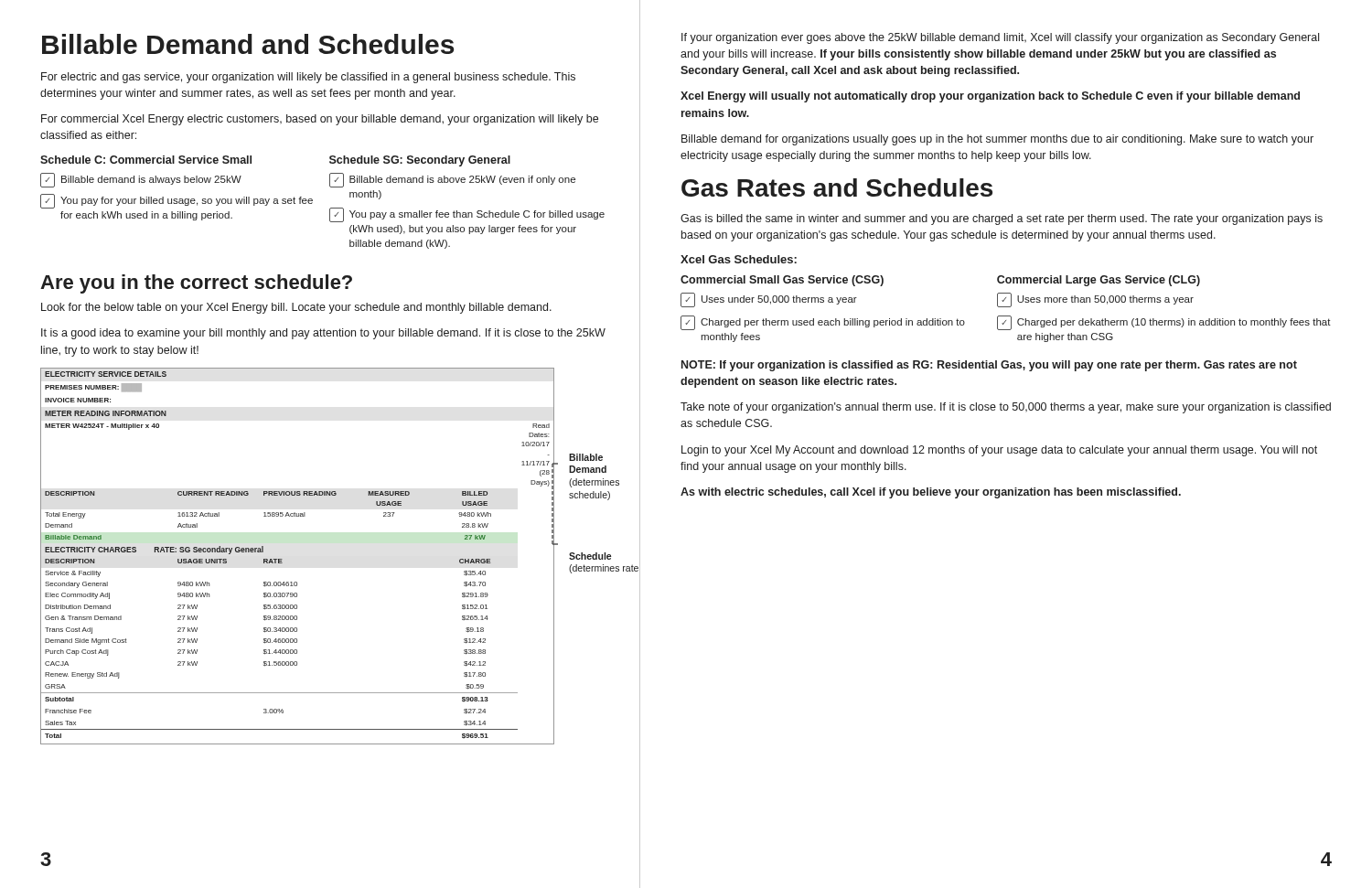Find the block on this page that starts "Billable demand for organizations usually"
The width and height of the screenshot is (1372, 888).
pos(997,147)
